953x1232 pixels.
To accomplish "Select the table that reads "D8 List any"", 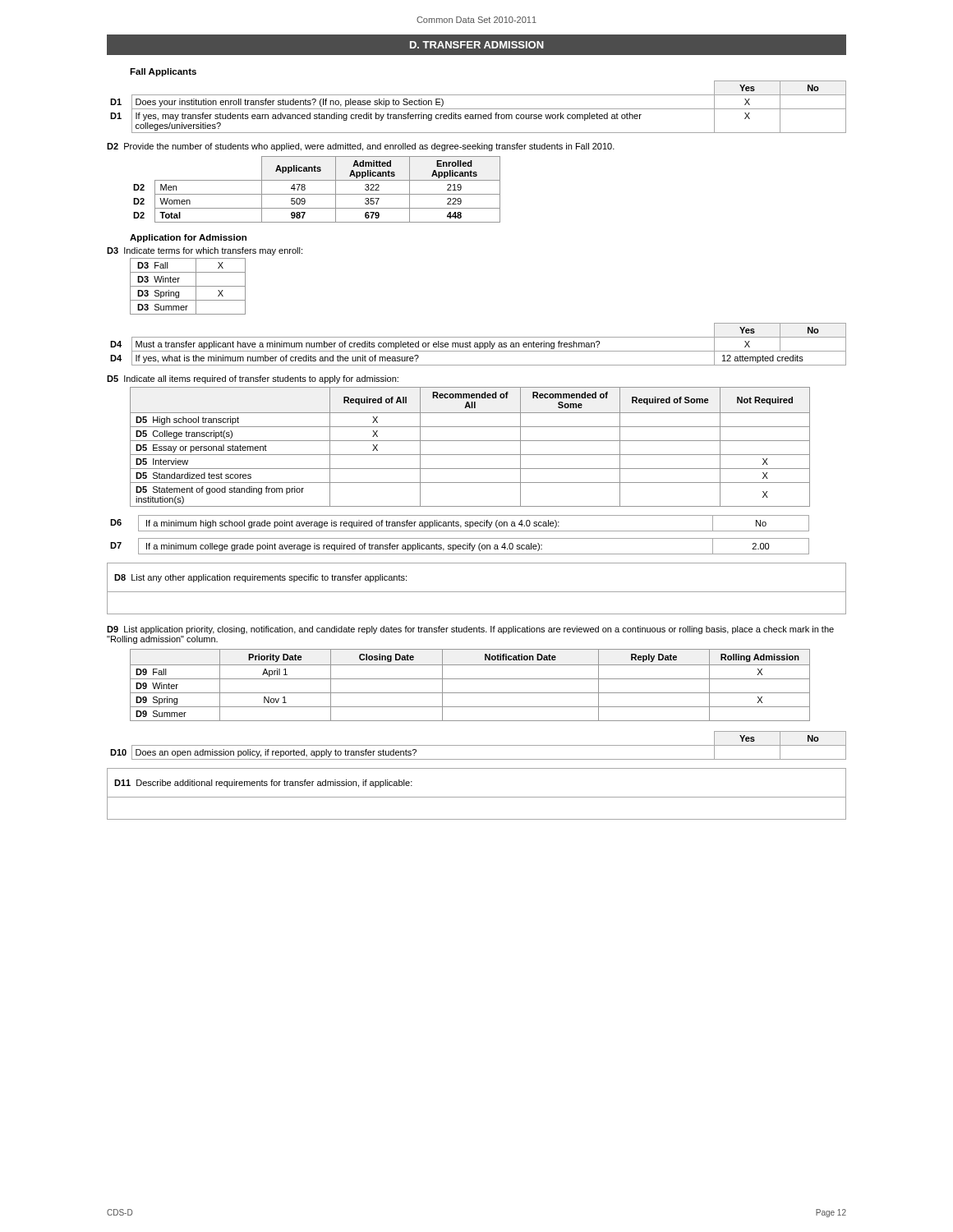I will [476, 589].
